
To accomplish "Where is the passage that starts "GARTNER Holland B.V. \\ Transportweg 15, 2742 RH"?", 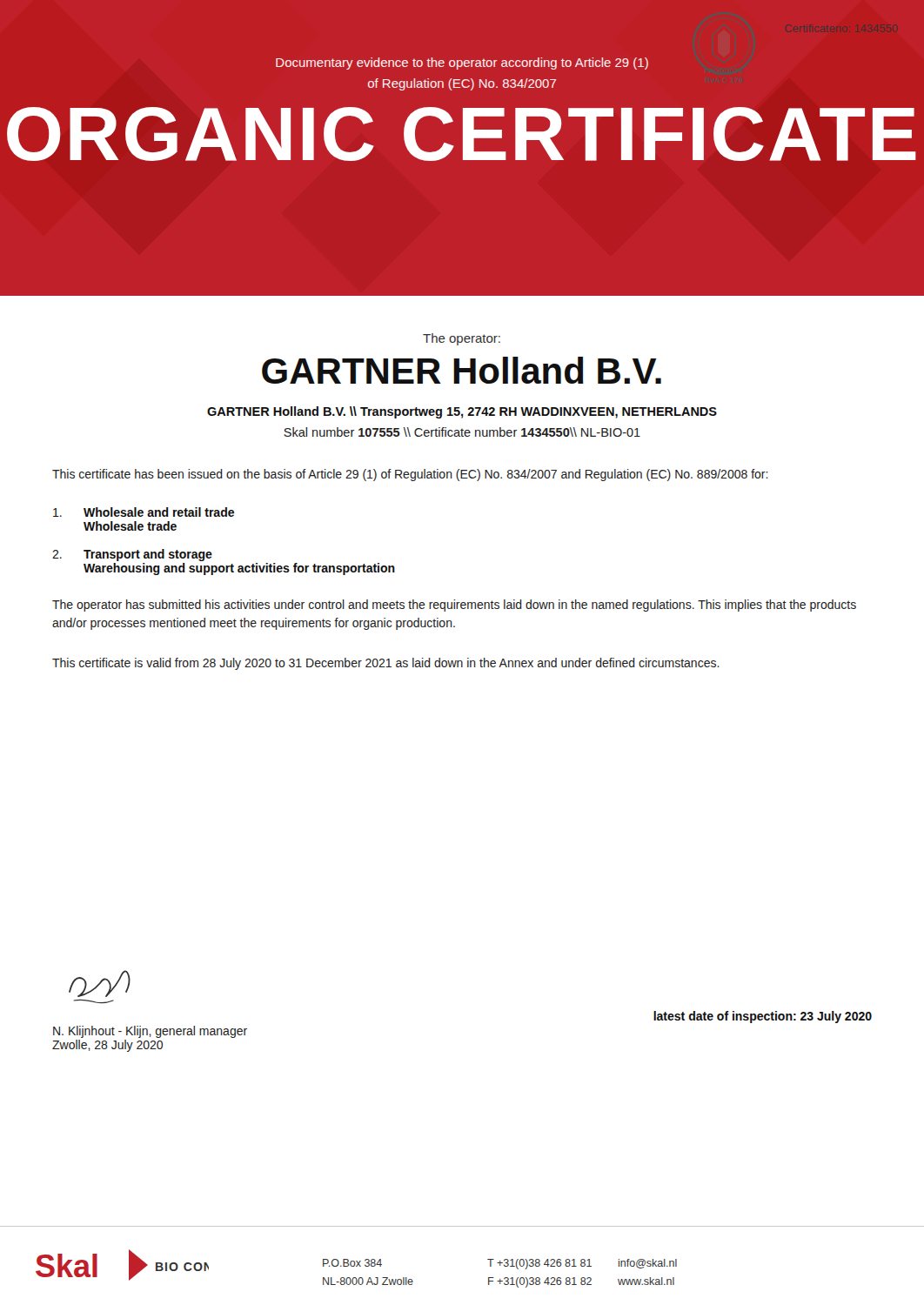I will point(462,412).
